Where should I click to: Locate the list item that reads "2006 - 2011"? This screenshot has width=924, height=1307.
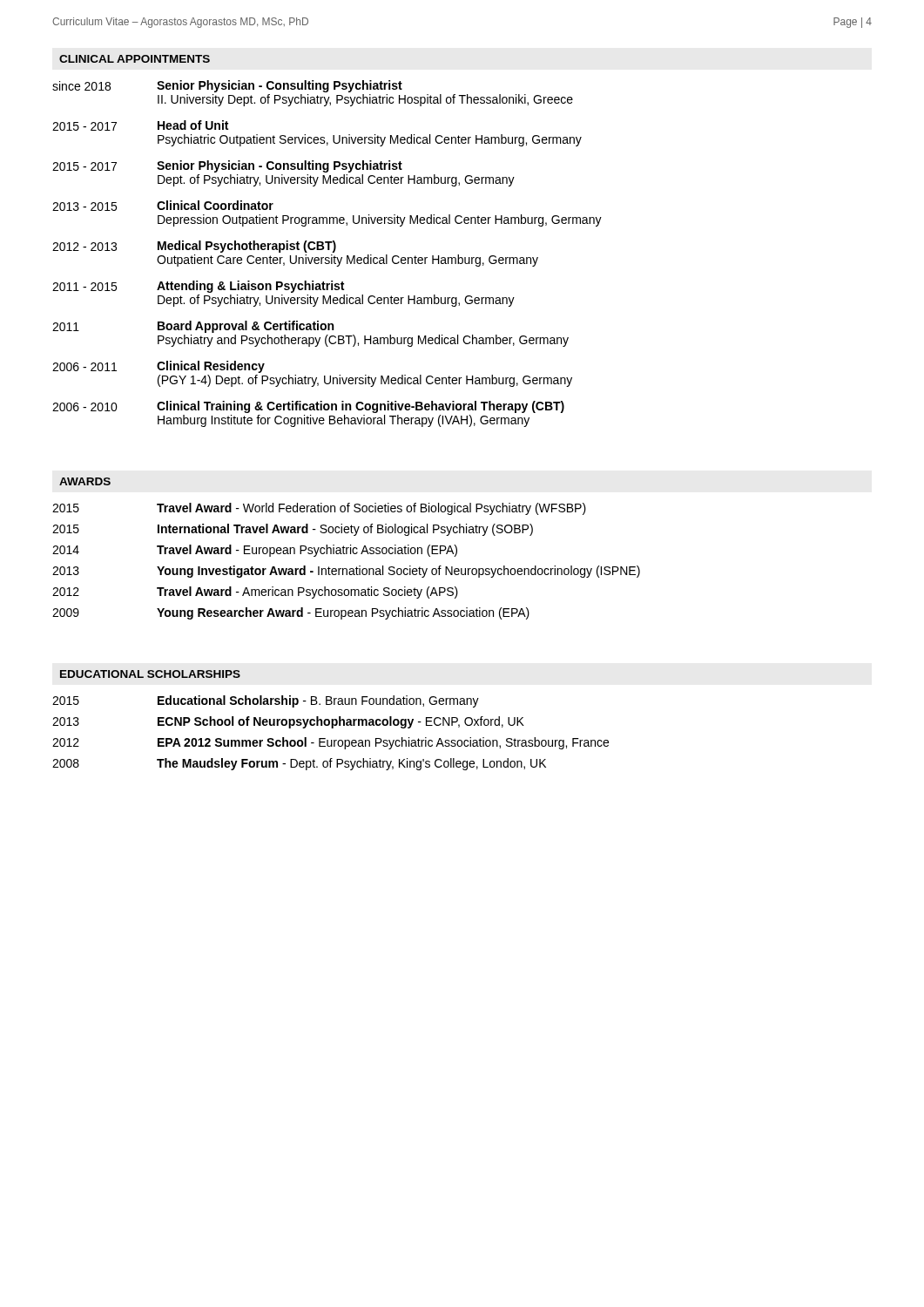462,373
